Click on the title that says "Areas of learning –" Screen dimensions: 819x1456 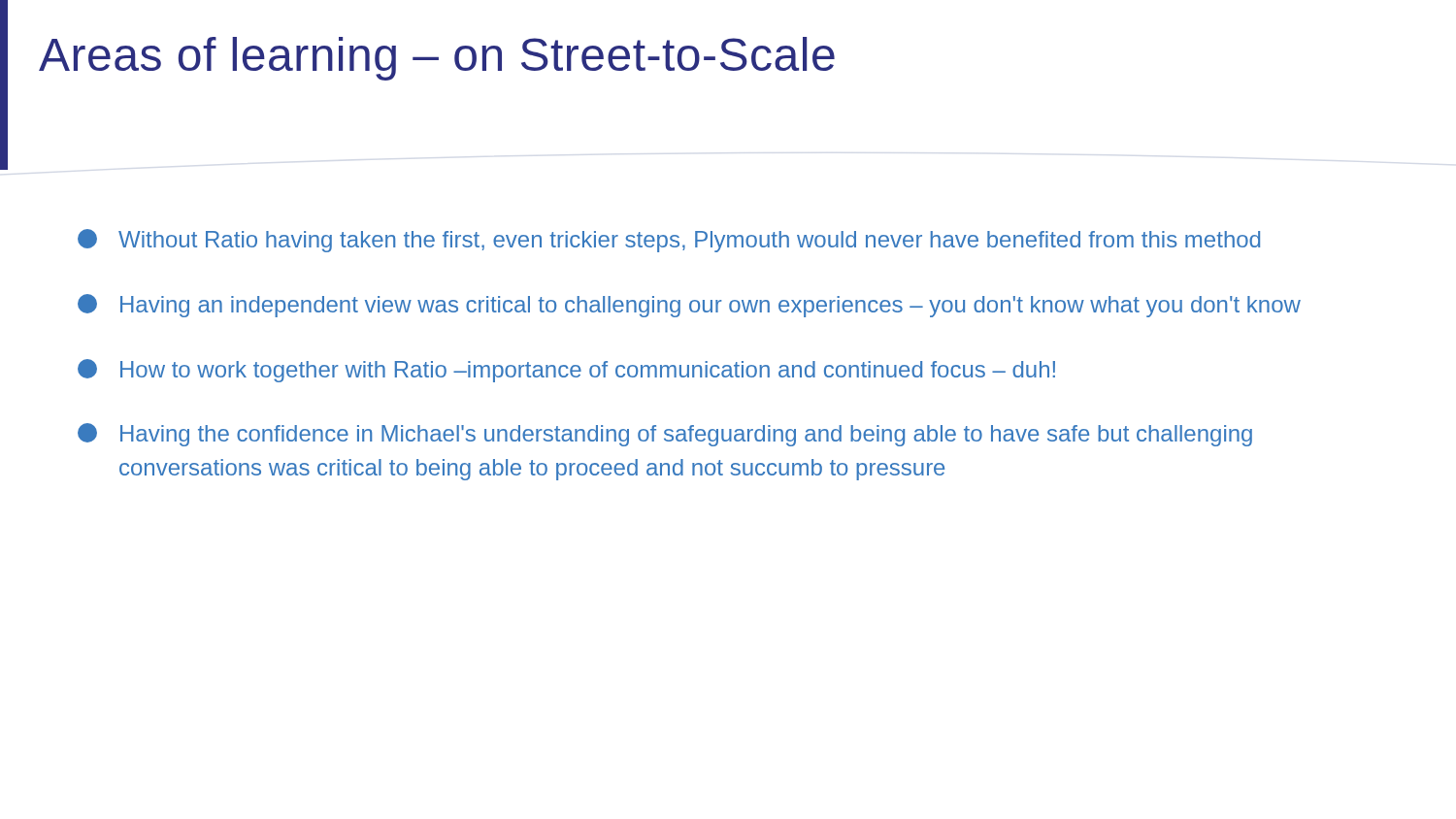438,55
